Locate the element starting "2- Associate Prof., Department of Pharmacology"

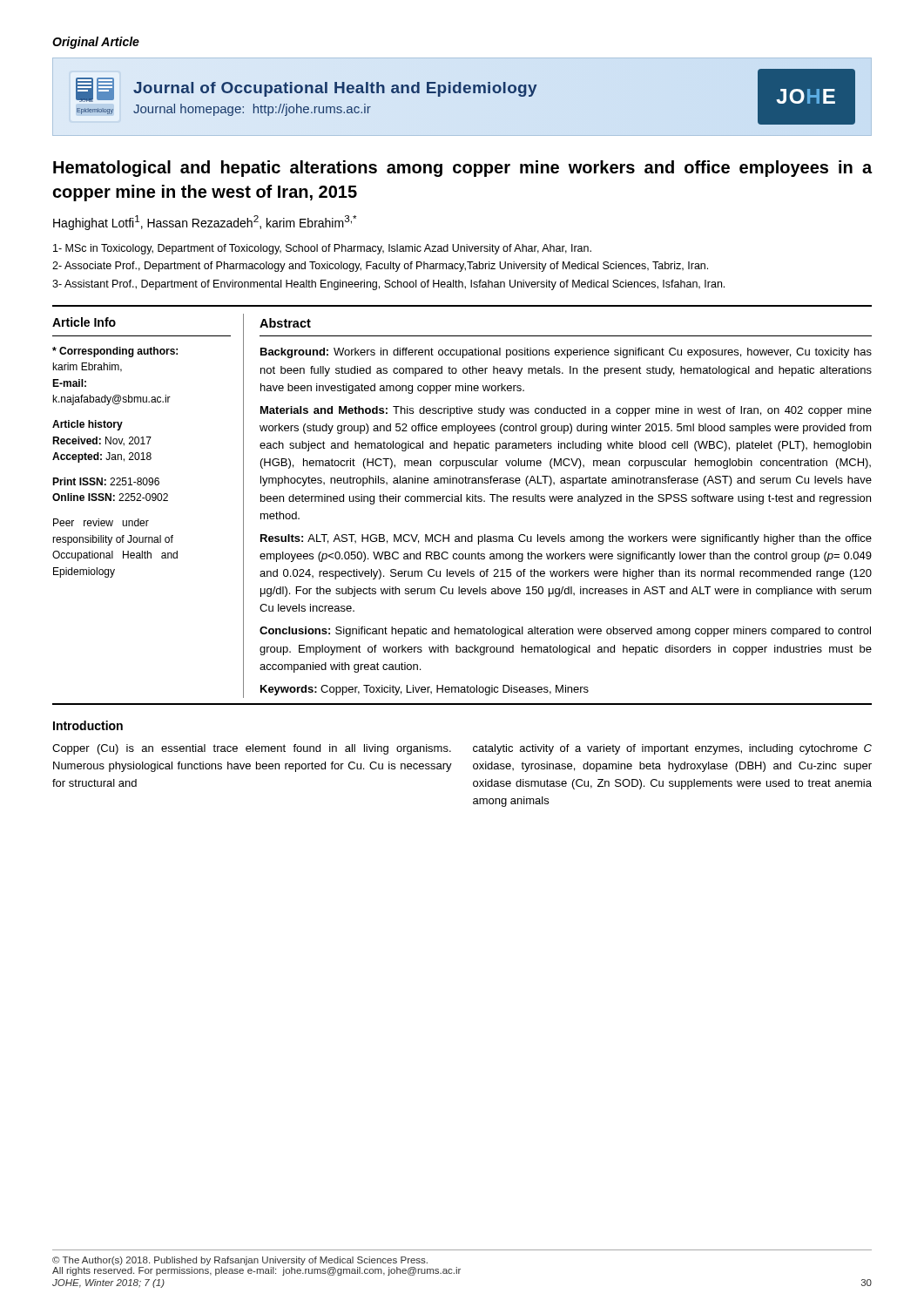pyautogui.click(x=381, y=266)
